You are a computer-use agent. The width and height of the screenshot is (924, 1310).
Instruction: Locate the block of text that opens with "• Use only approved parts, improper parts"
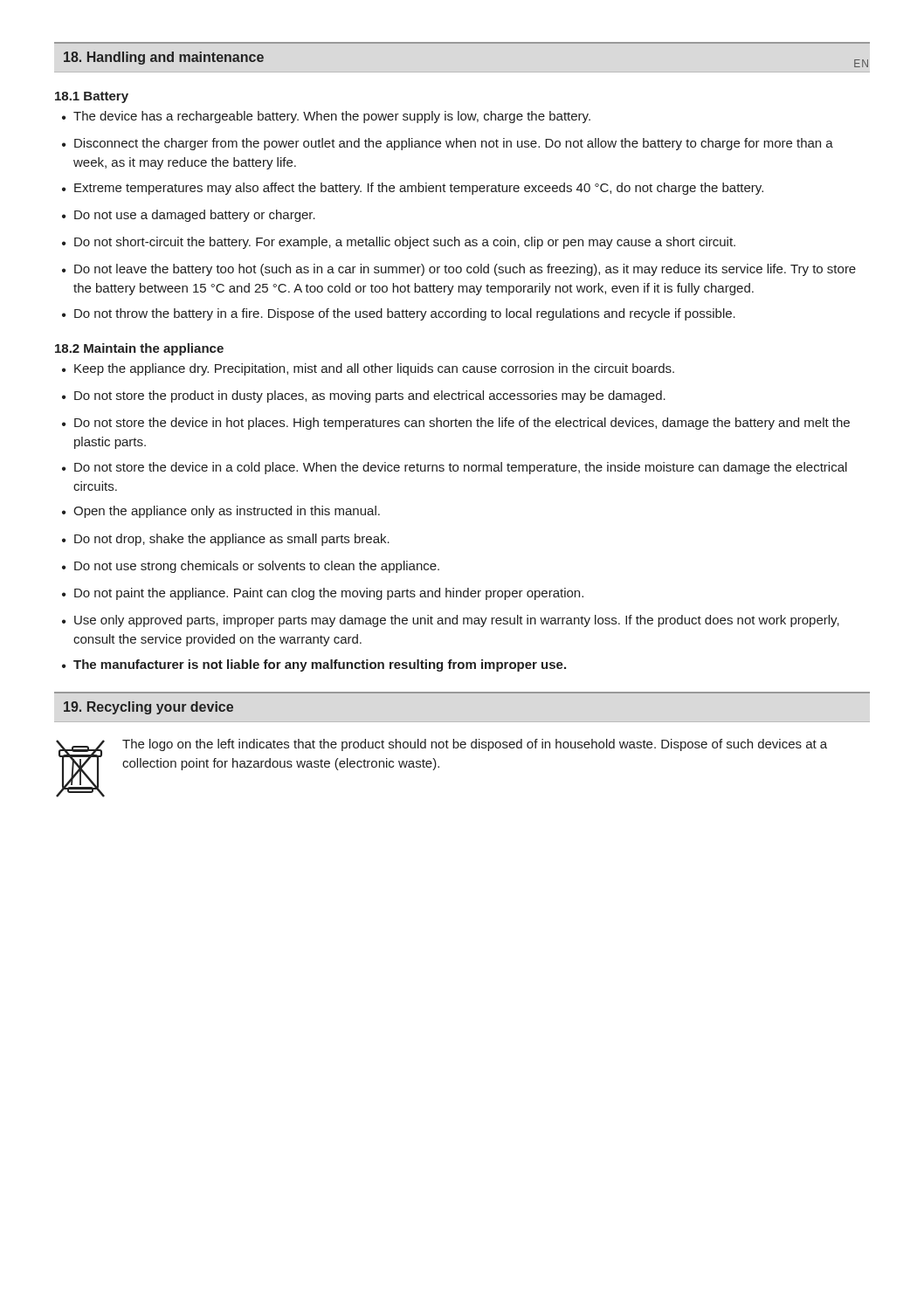click(x=462, y=629)
